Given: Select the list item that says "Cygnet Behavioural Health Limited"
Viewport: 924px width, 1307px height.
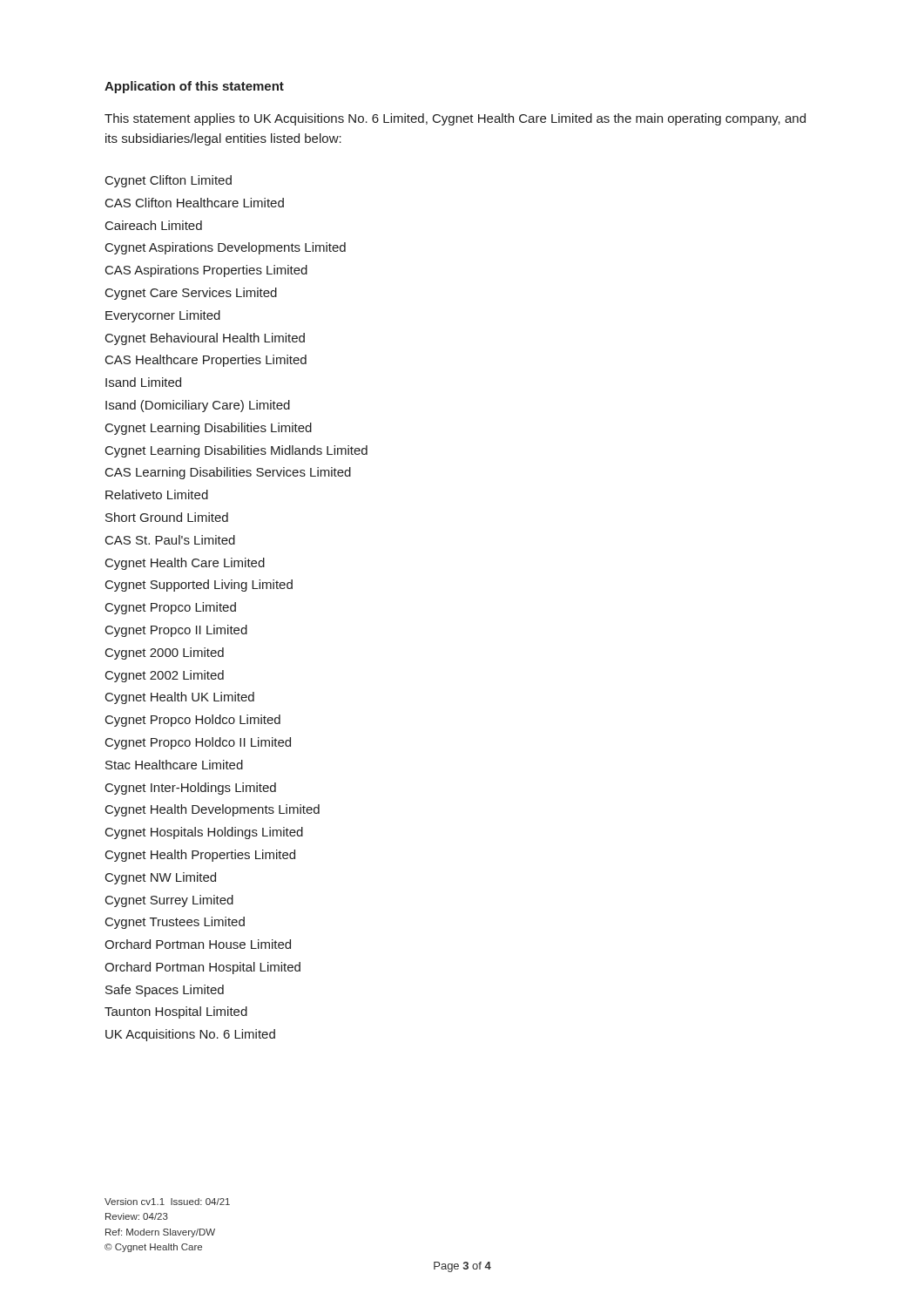Looking at the screenshot, I should click(205, 337).
